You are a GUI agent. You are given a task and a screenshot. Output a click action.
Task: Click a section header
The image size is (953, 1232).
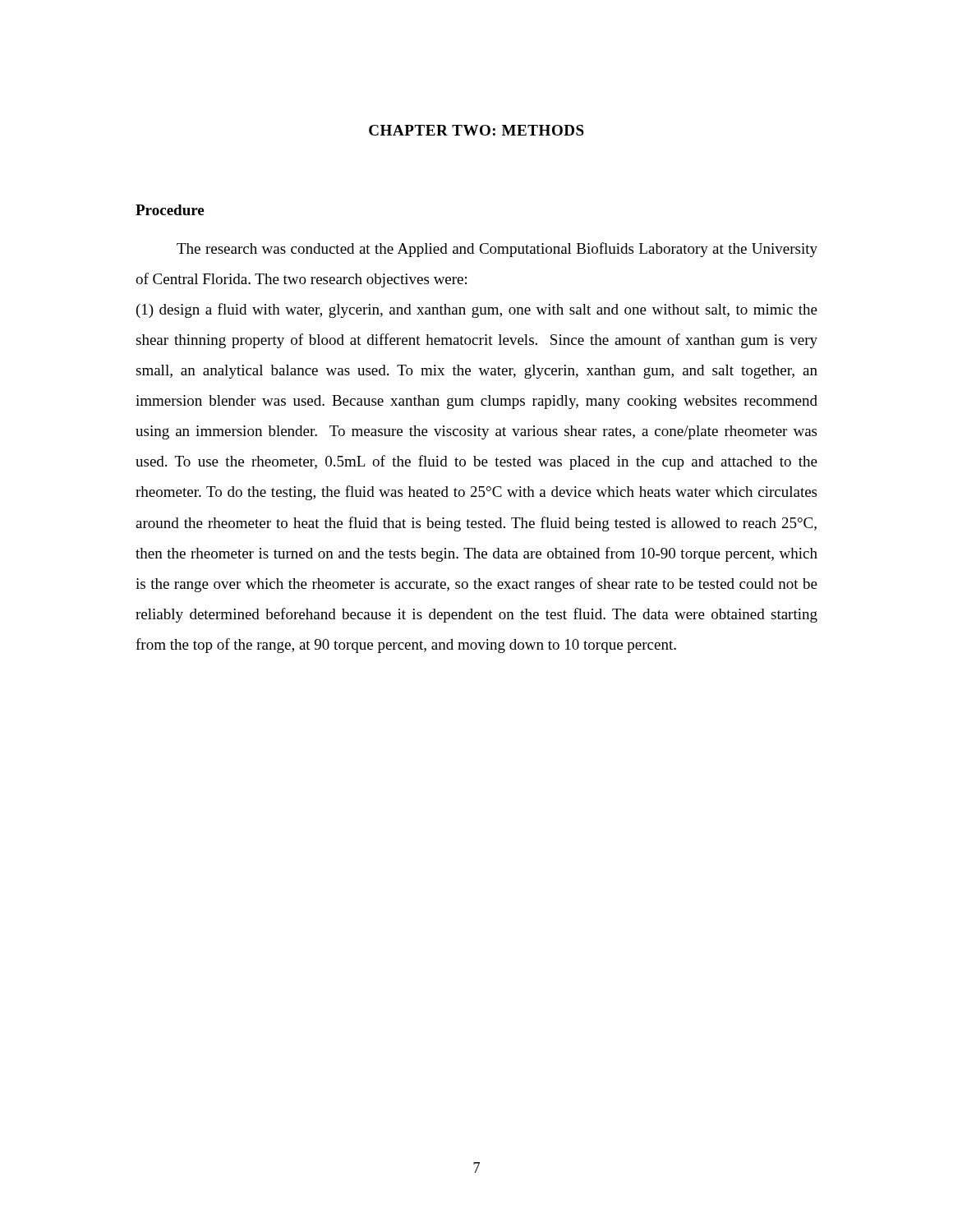coord(170,210)
